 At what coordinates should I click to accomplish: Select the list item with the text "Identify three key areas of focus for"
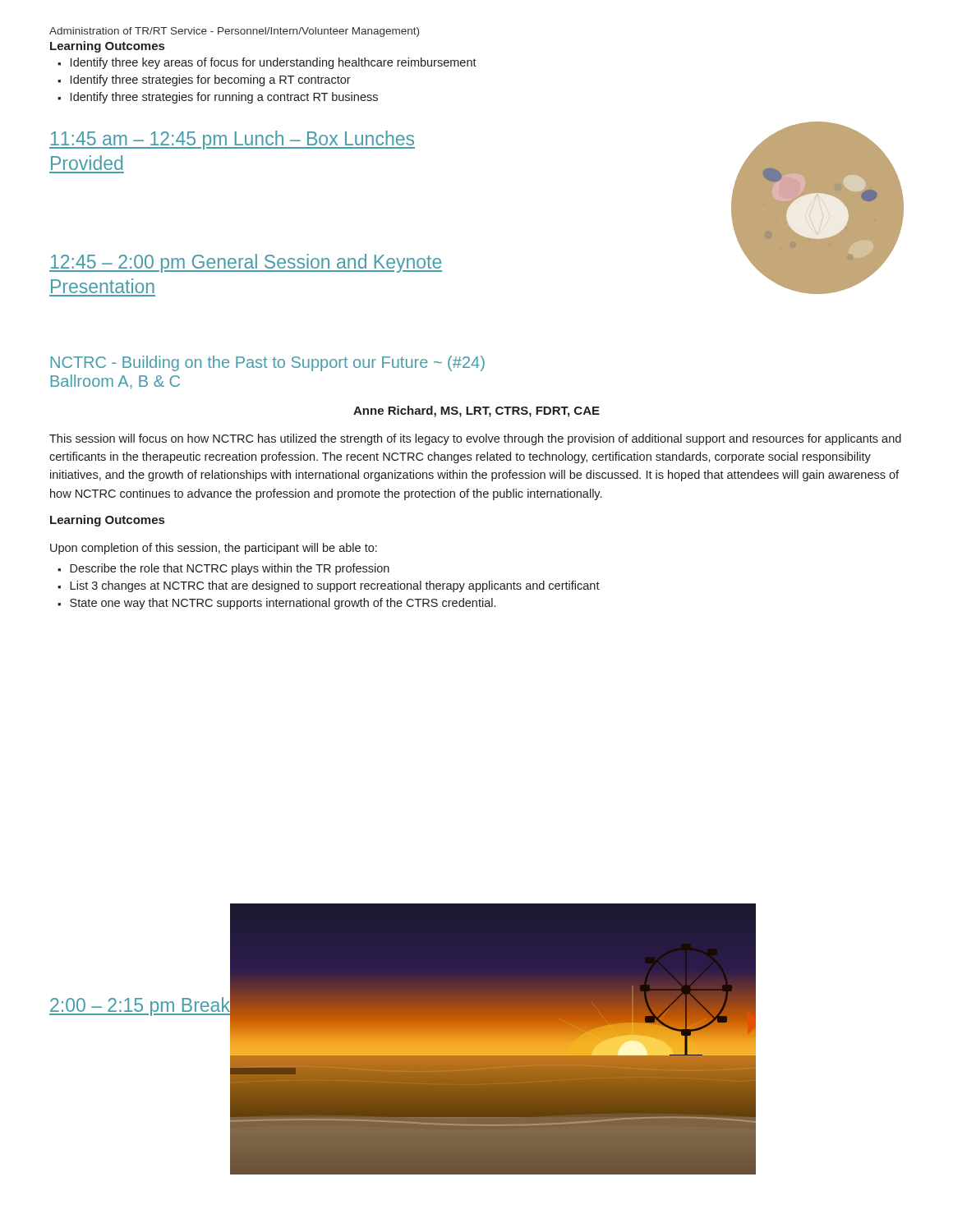point(273,62)
